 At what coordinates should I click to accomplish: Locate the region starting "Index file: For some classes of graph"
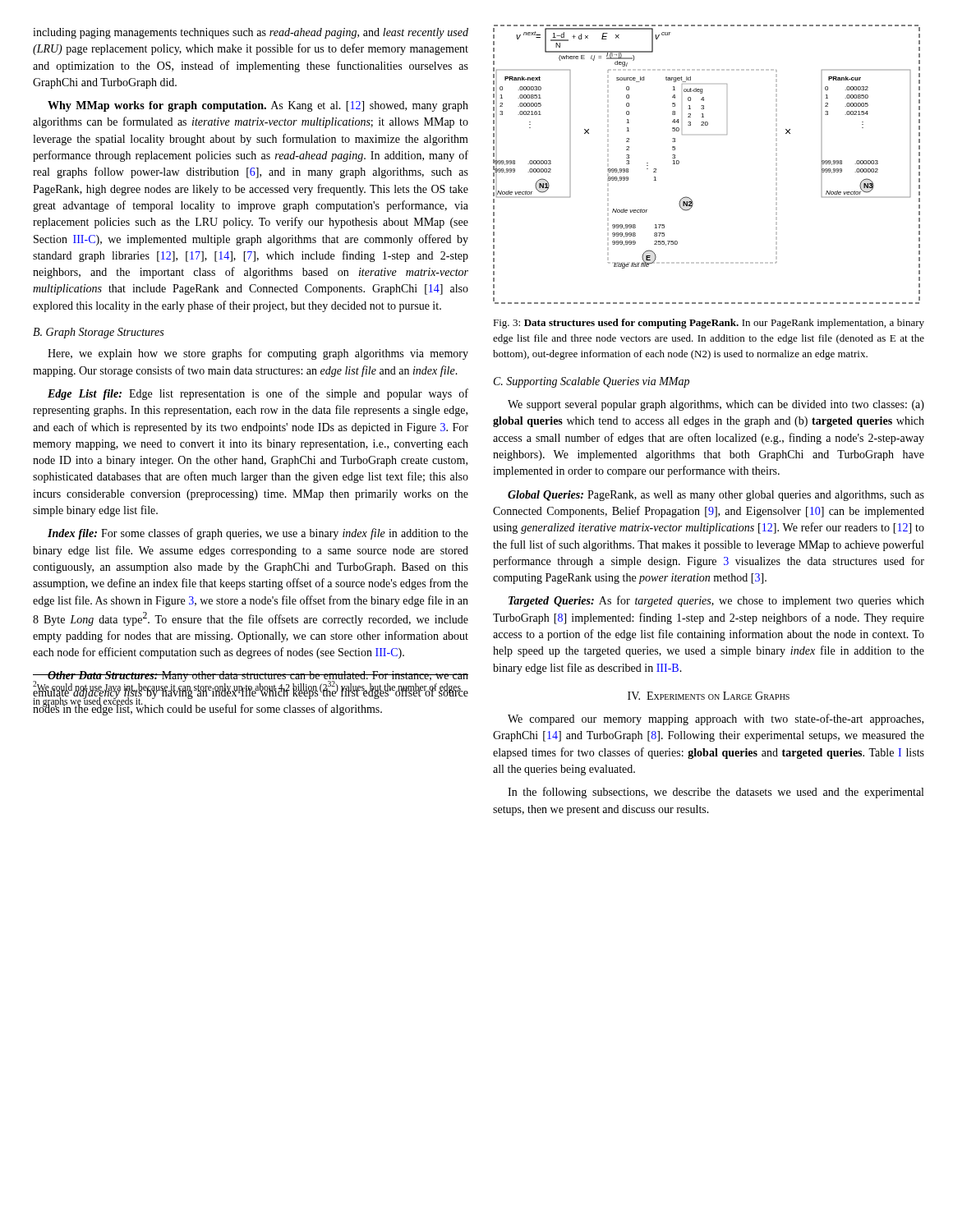pyautogui.click(x=251, y=594)
